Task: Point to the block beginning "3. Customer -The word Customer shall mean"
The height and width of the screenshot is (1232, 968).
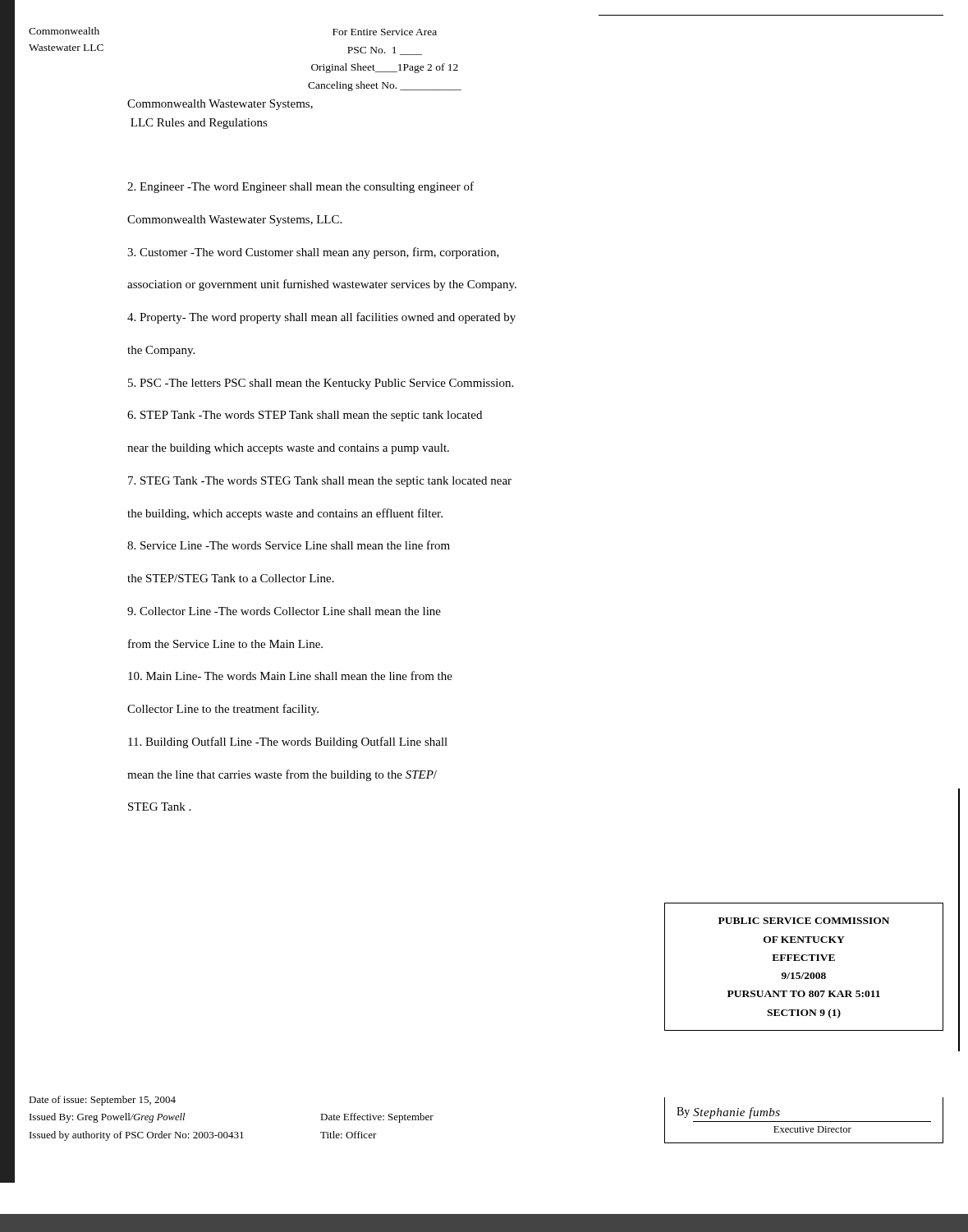Action: coord(313,253)
